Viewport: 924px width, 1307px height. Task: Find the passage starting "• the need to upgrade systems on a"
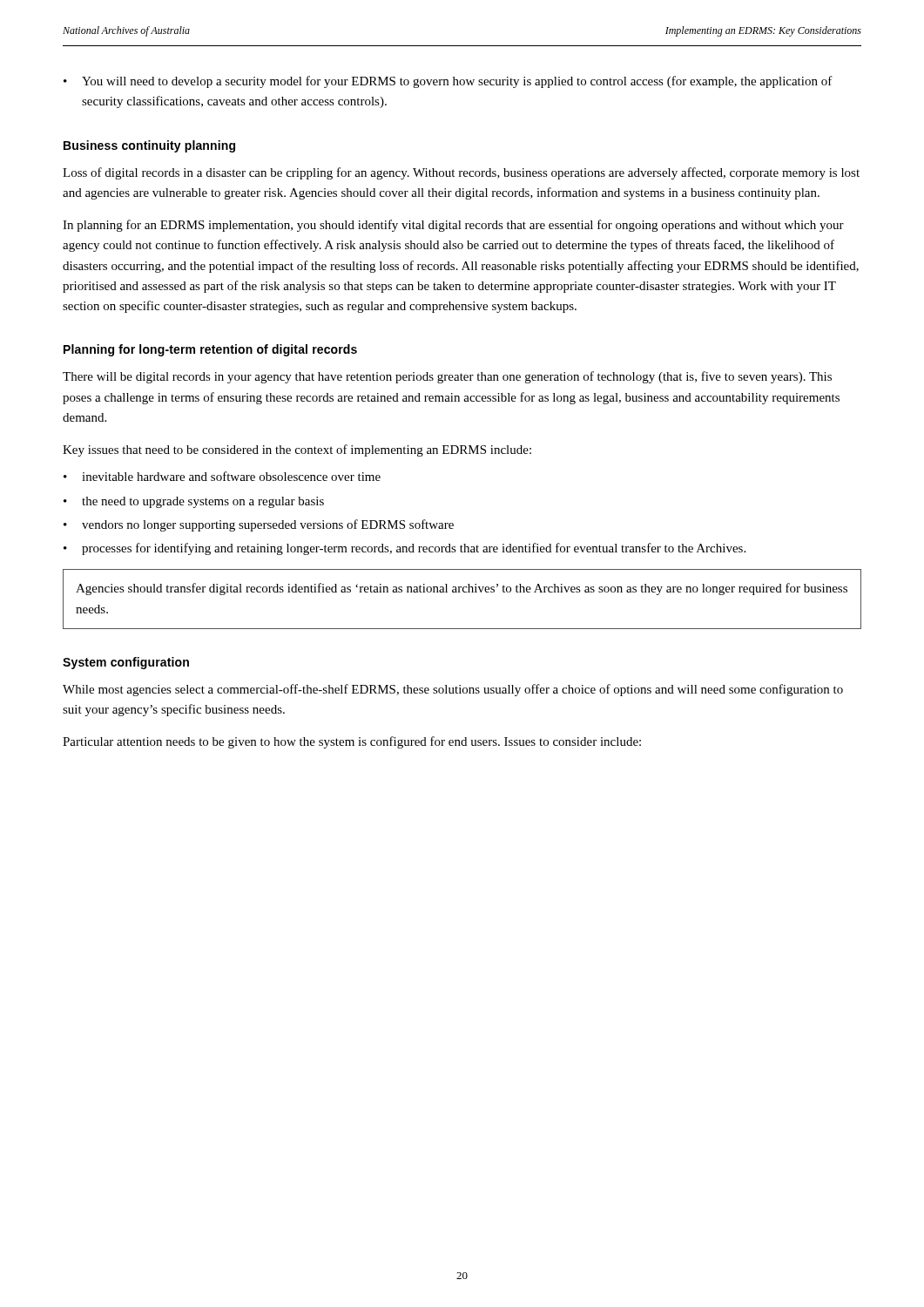click(194, 502)
